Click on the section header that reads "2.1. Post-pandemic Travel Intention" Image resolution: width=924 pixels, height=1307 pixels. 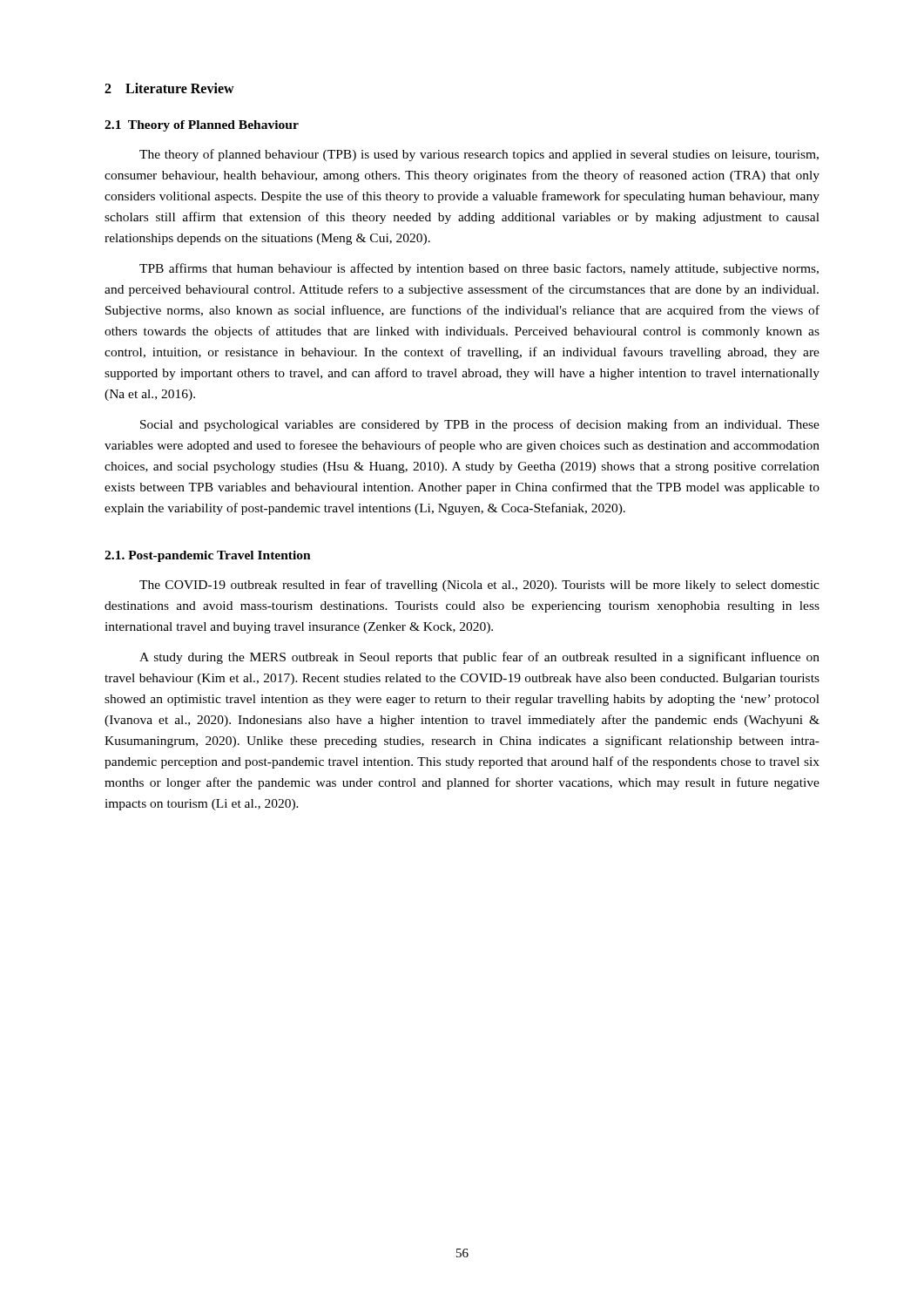(x=208, y=555)
